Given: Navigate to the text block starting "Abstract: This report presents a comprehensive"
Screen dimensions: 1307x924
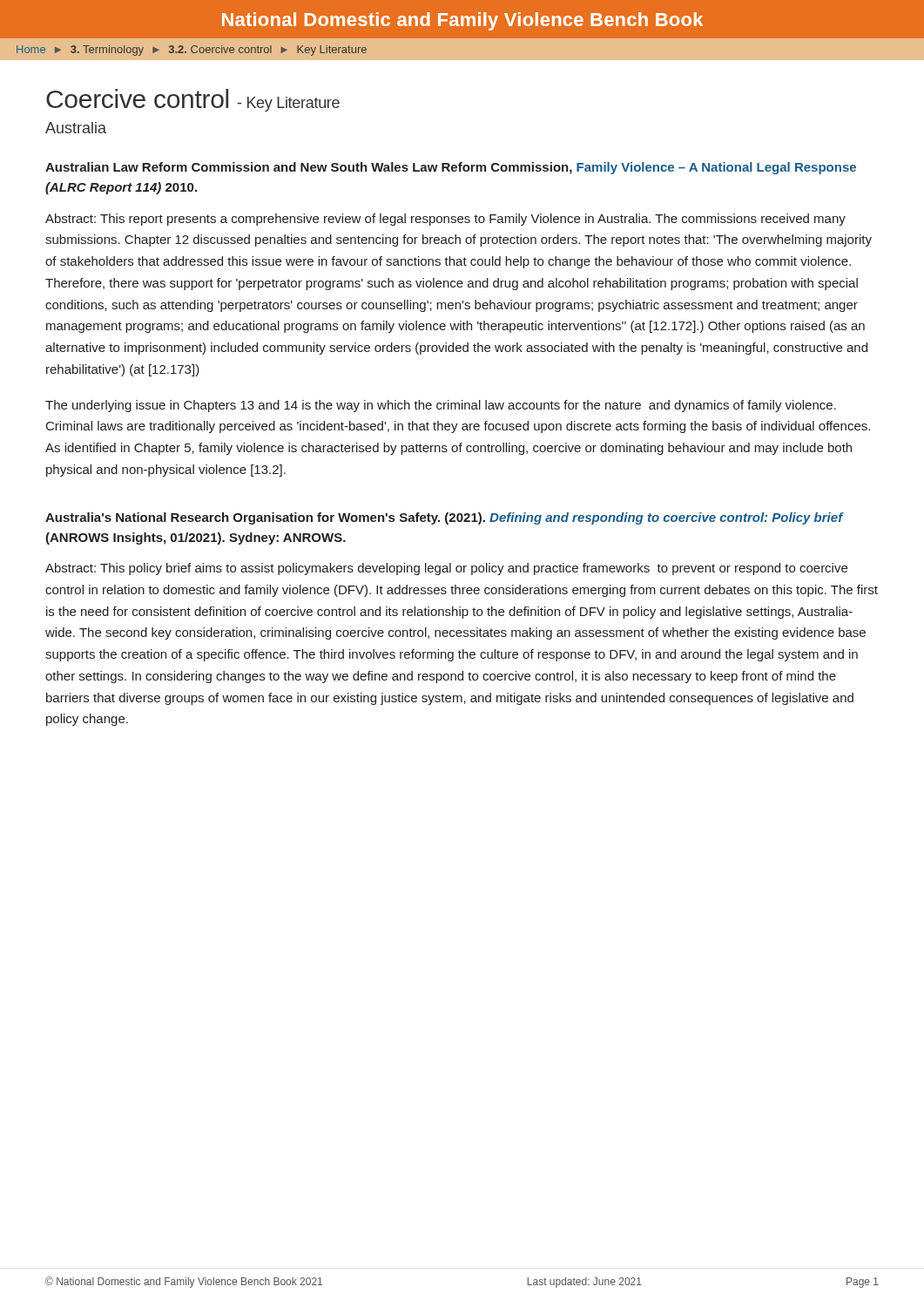Looking at the screenshot, I should click(458, 293).
